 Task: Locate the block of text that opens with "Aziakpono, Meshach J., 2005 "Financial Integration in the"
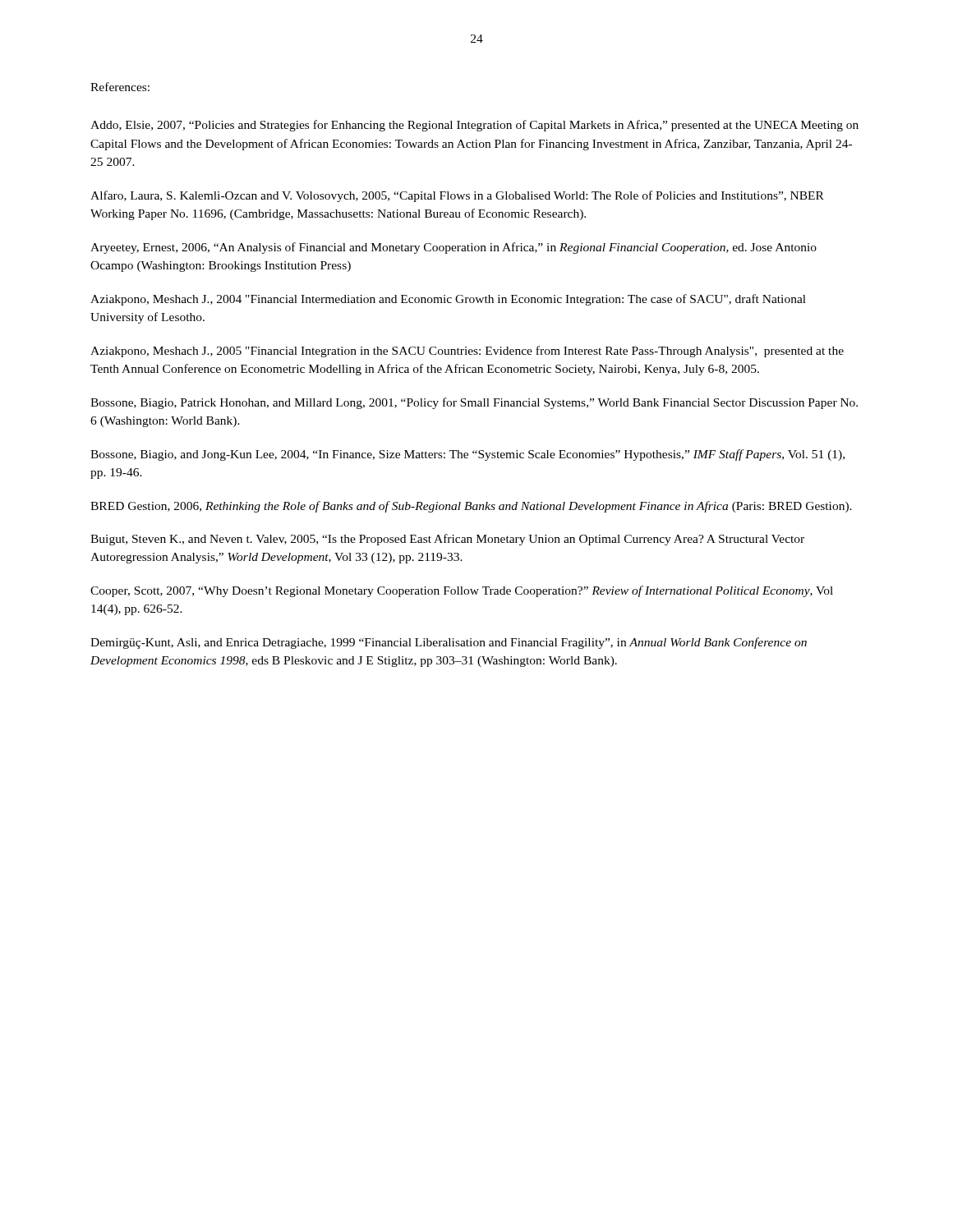(x=467, y=359)
